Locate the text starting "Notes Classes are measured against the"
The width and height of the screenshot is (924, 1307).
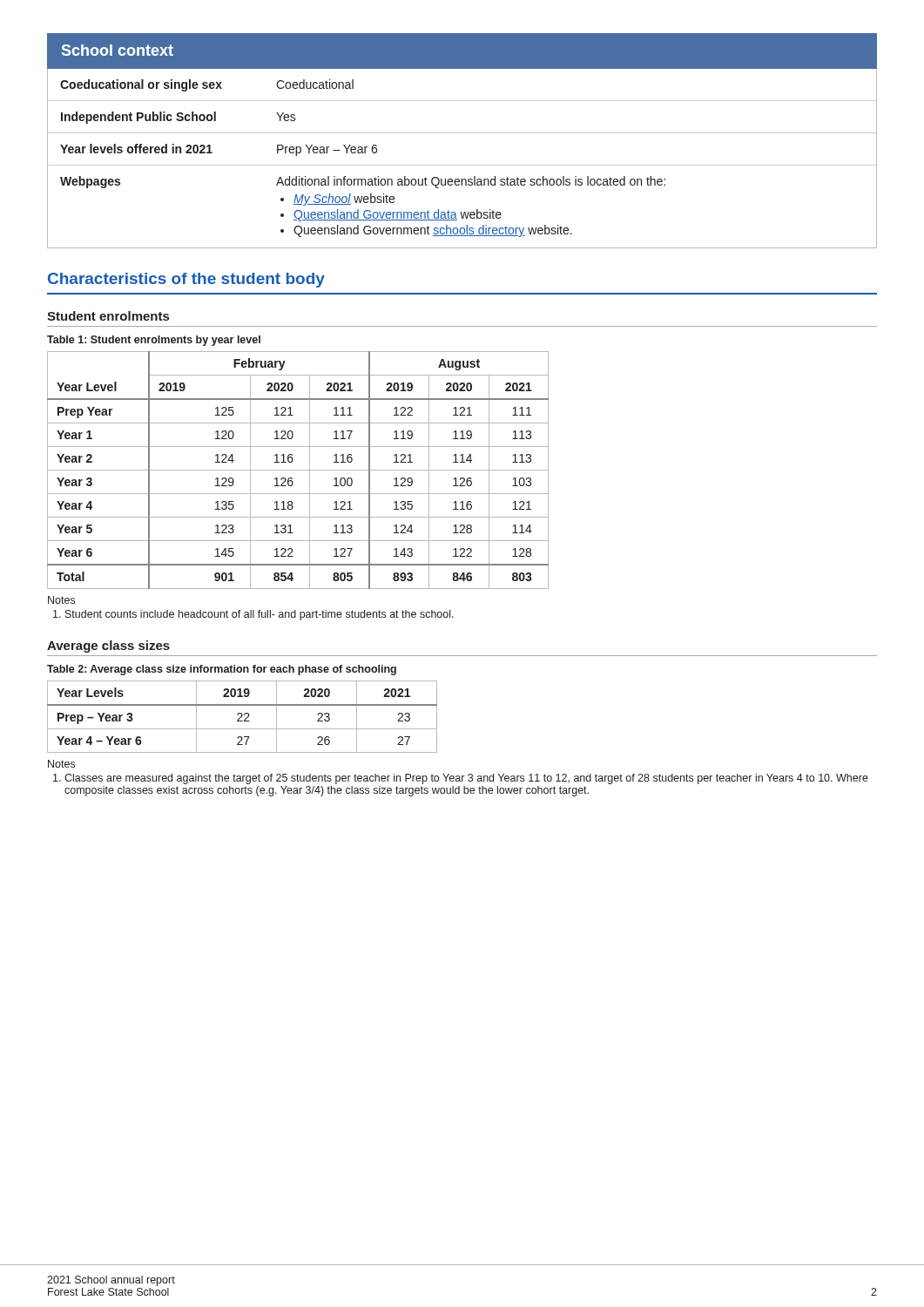pos(462,777)
